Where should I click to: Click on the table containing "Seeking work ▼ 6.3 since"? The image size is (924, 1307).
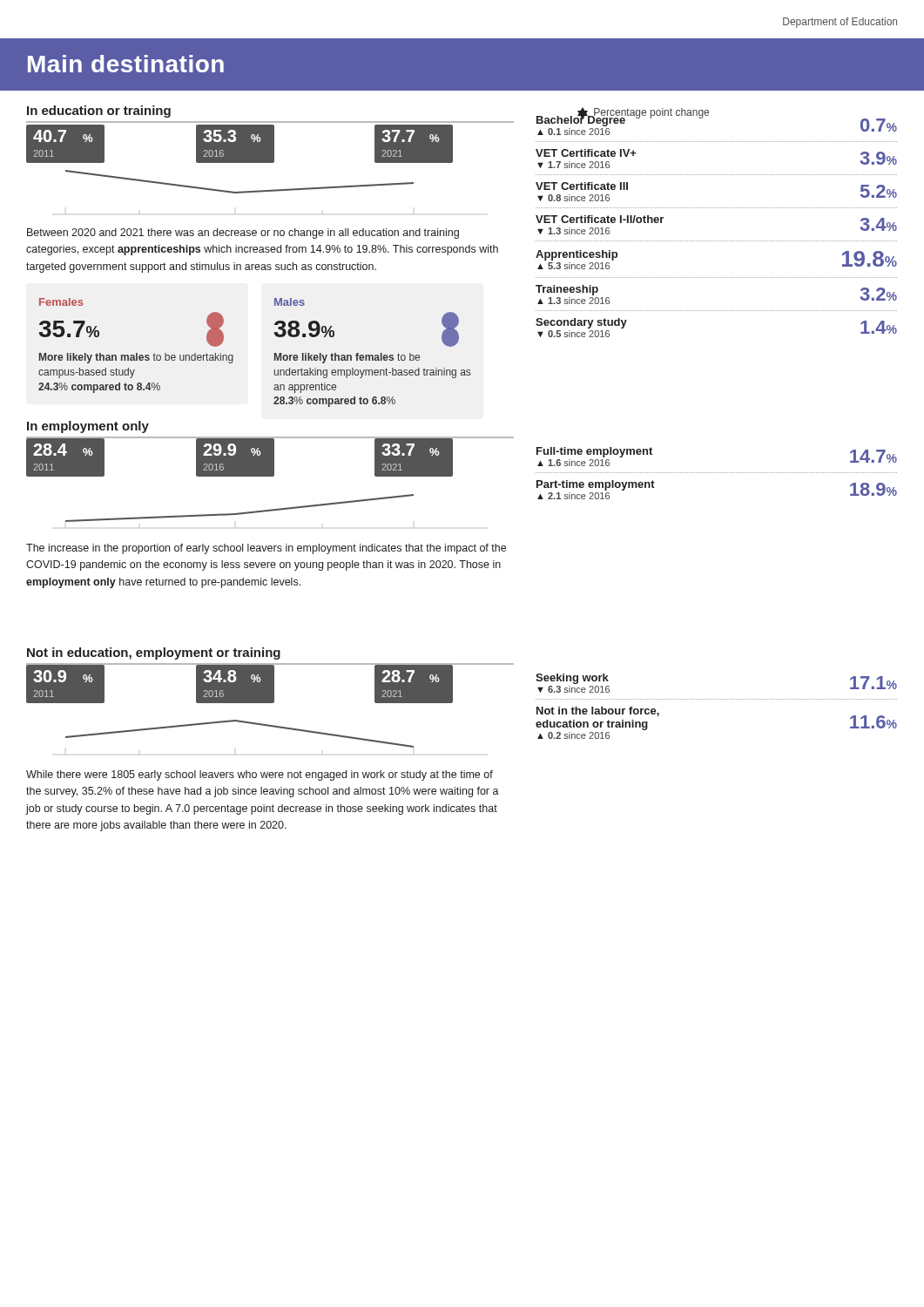point(716,707)
